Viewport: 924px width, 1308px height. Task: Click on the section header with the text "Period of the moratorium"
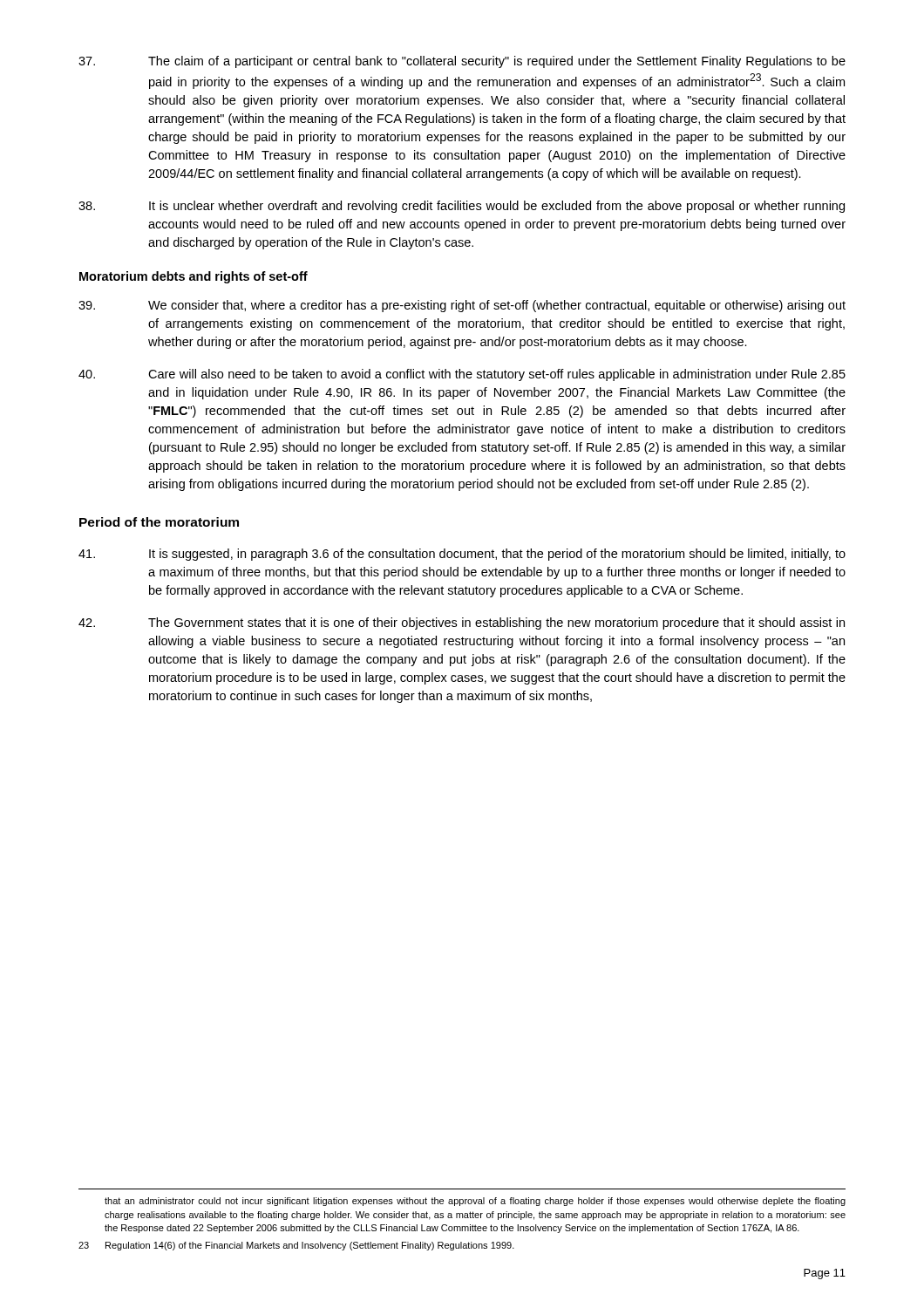point(159,522)
